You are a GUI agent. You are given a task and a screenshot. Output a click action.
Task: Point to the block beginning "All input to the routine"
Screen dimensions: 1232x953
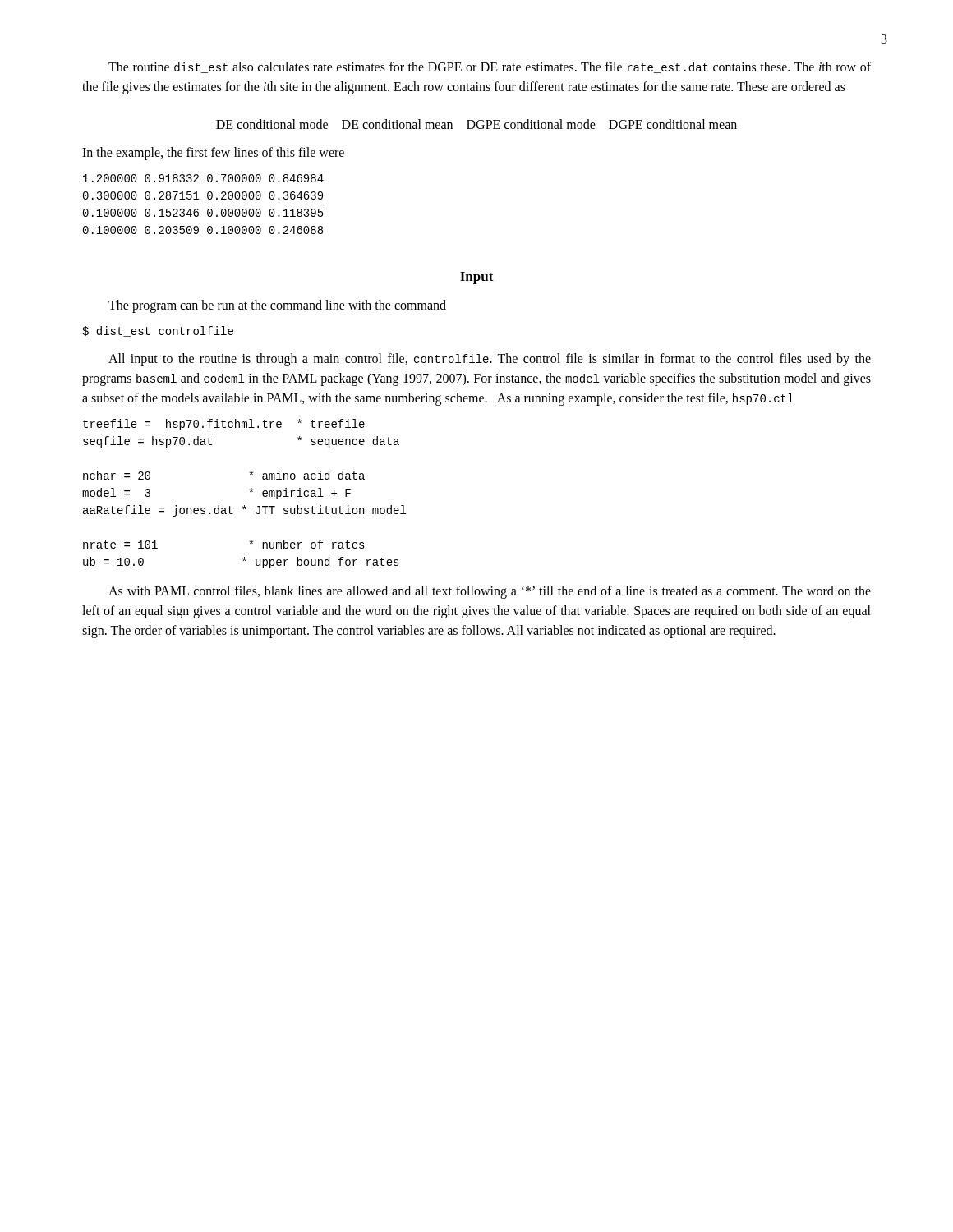click(x=476, y=378)
